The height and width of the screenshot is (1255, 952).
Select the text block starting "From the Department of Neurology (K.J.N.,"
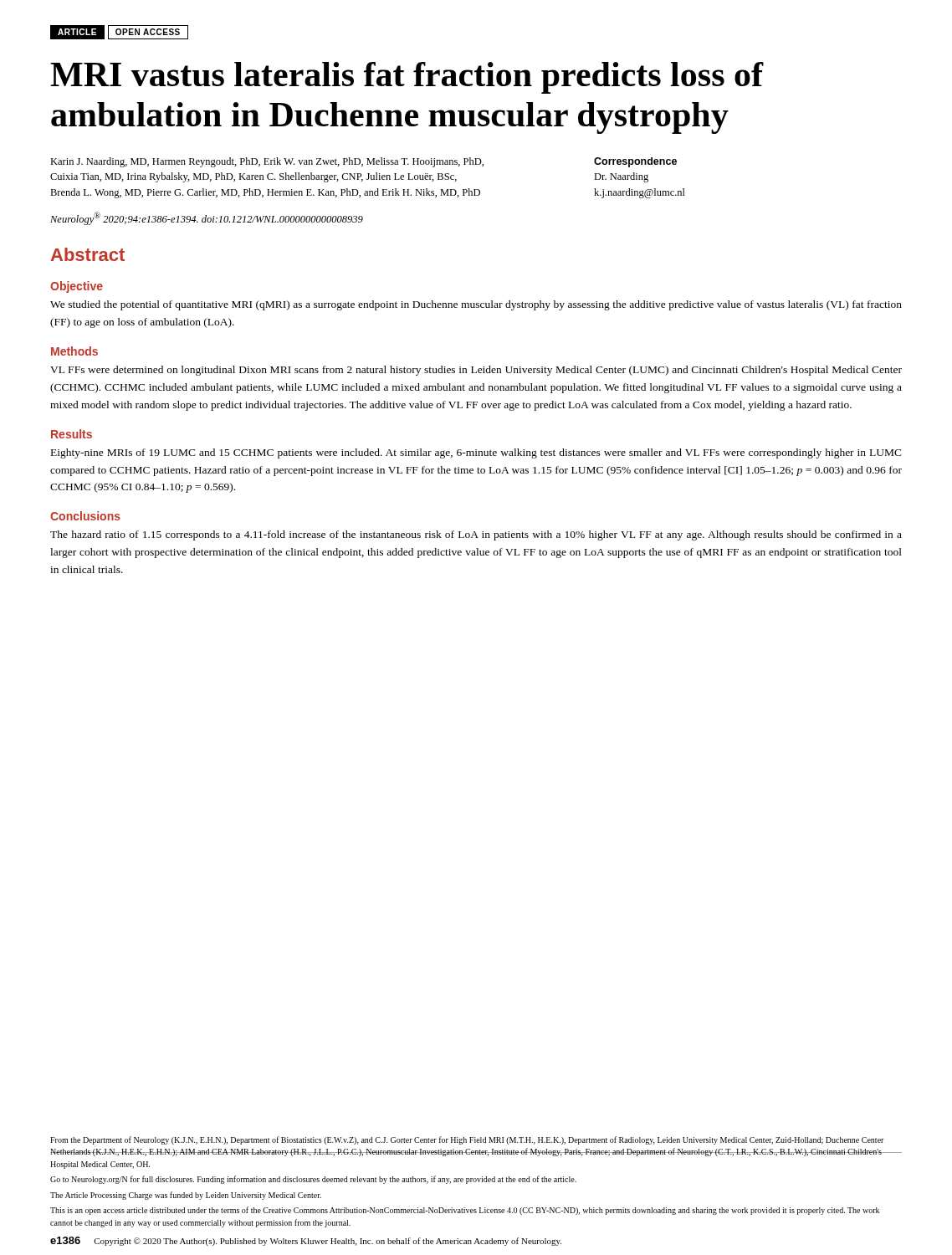pos(467,1152)
